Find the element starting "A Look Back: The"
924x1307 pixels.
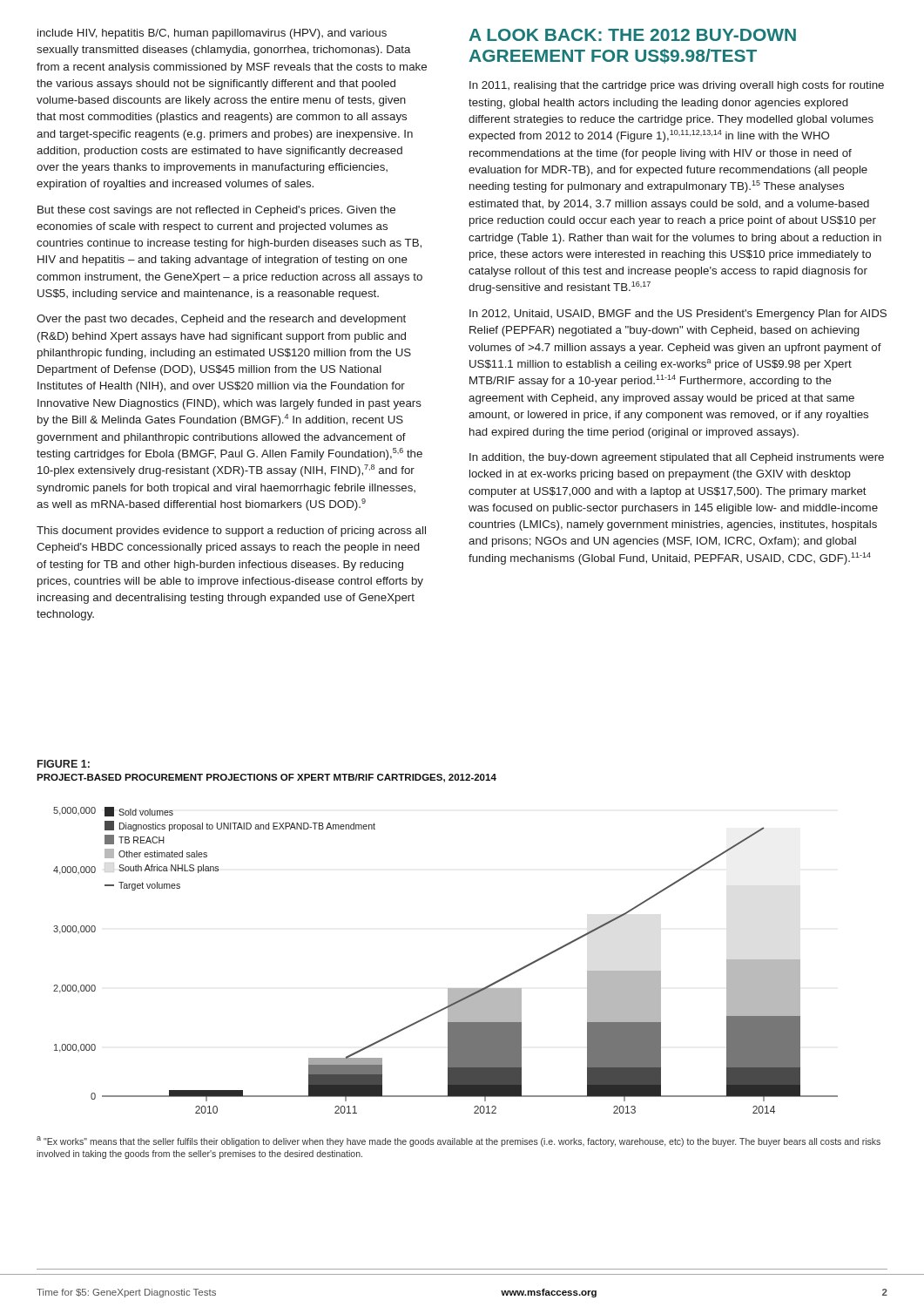(x=633, y=45)
